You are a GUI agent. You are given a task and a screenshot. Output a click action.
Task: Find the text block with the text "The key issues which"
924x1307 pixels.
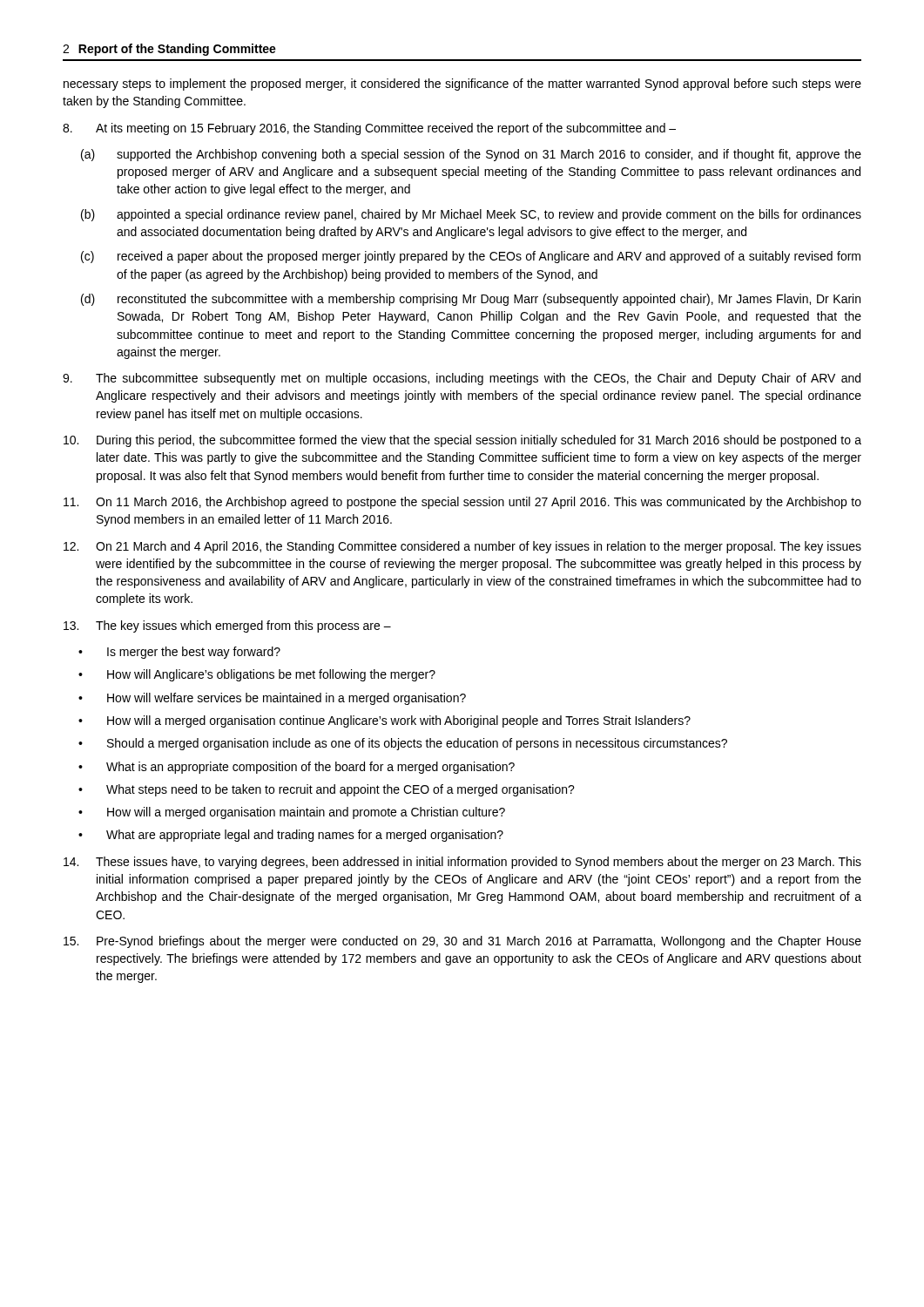[227, 626]
